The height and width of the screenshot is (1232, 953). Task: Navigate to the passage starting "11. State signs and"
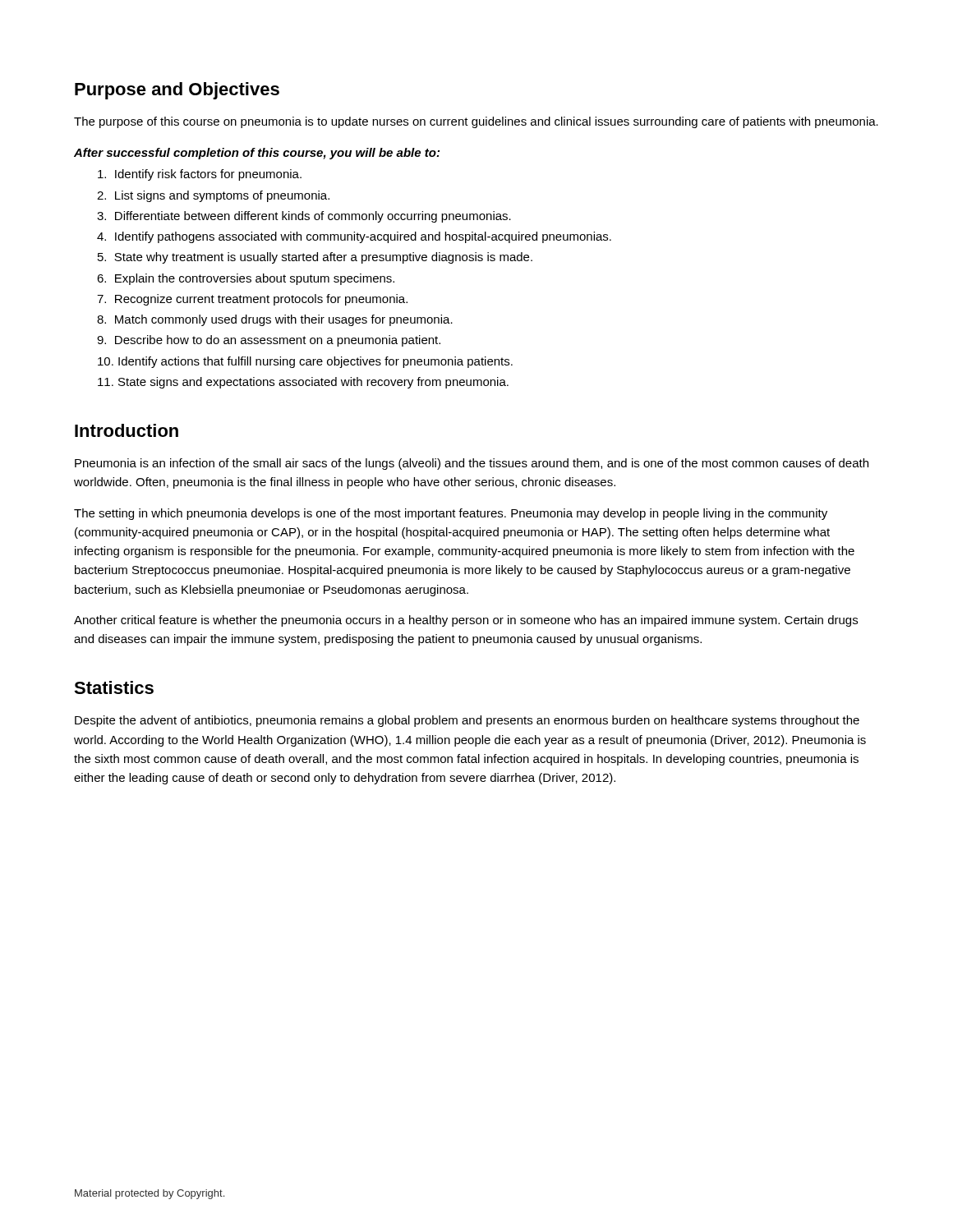click(303, 381)
